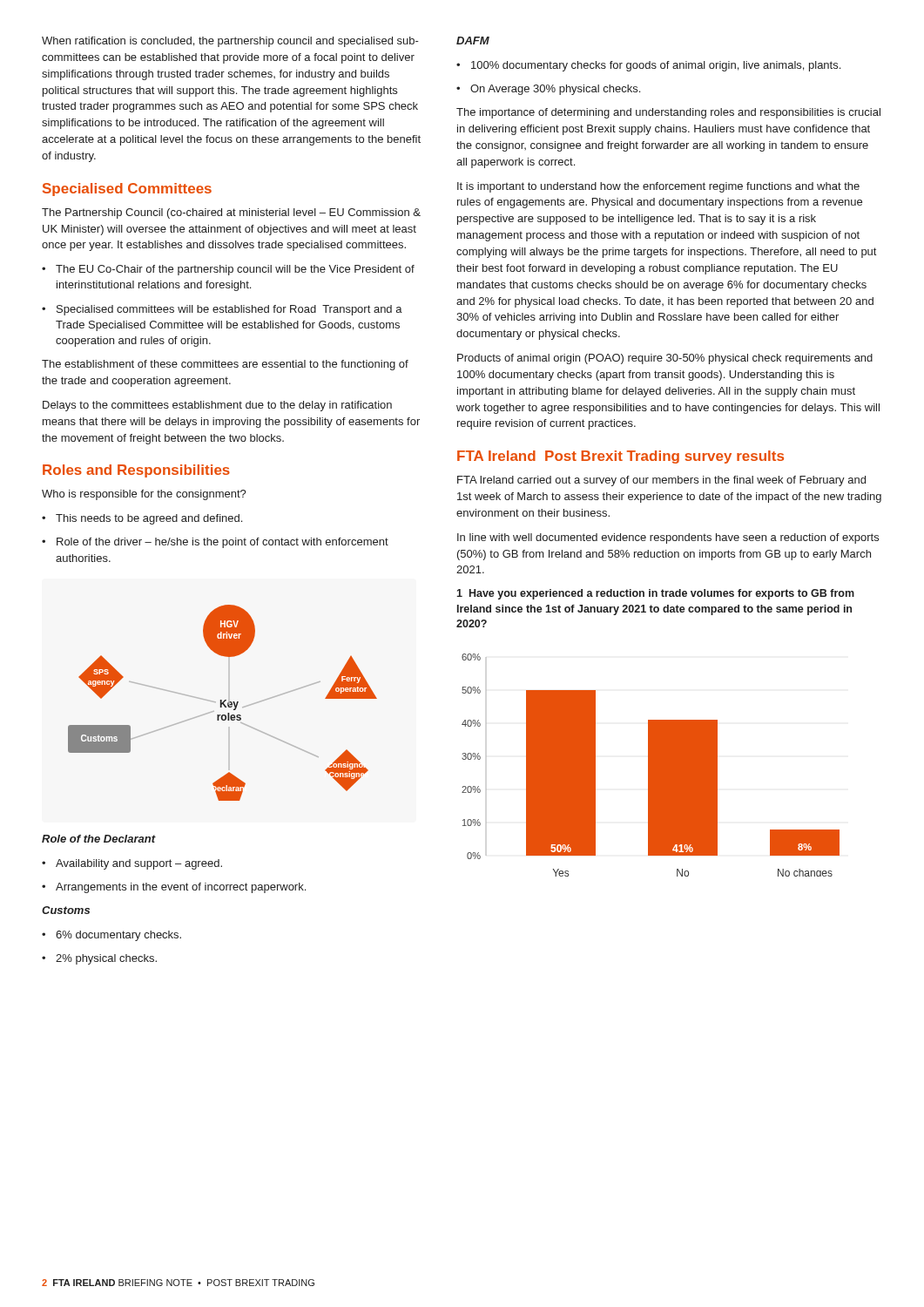Screen dimensions: 1307x924
Task: Click on the text starting "FTA Ireland Post Brexit Trading"
Action: click(669, 457)
